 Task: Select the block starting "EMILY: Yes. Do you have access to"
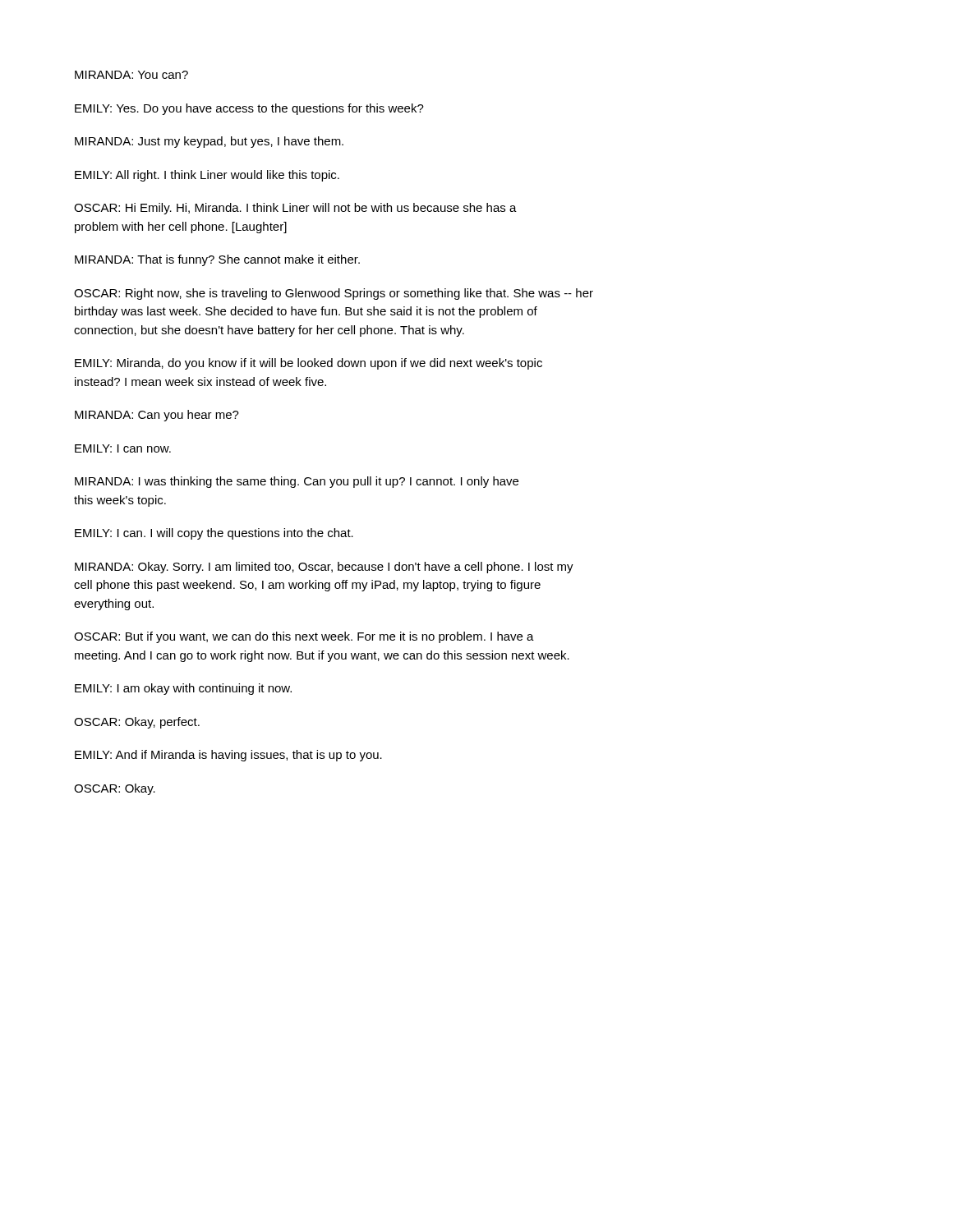tap(249, 108)
